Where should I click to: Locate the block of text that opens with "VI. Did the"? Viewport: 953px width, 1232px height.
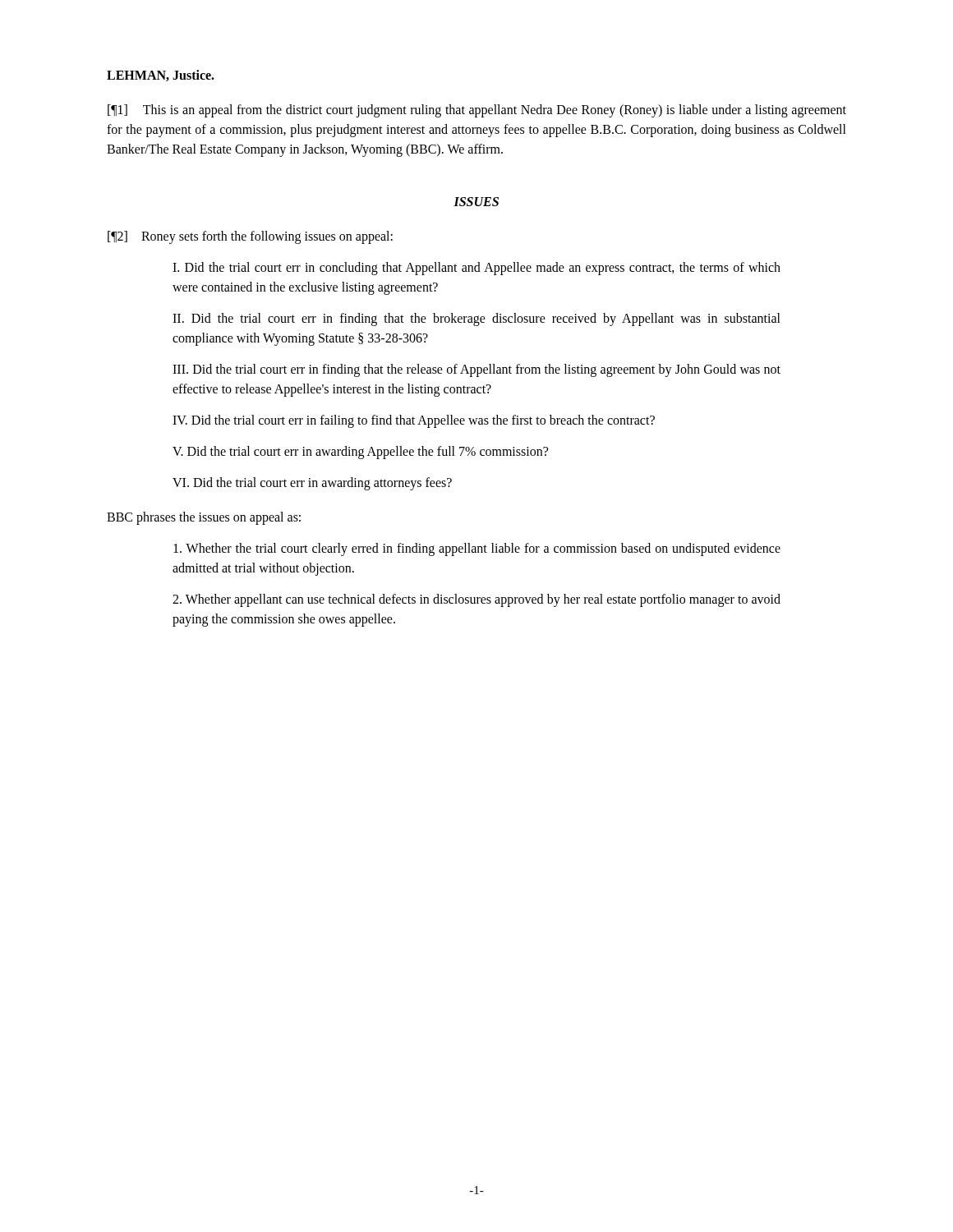click(312, 483)
